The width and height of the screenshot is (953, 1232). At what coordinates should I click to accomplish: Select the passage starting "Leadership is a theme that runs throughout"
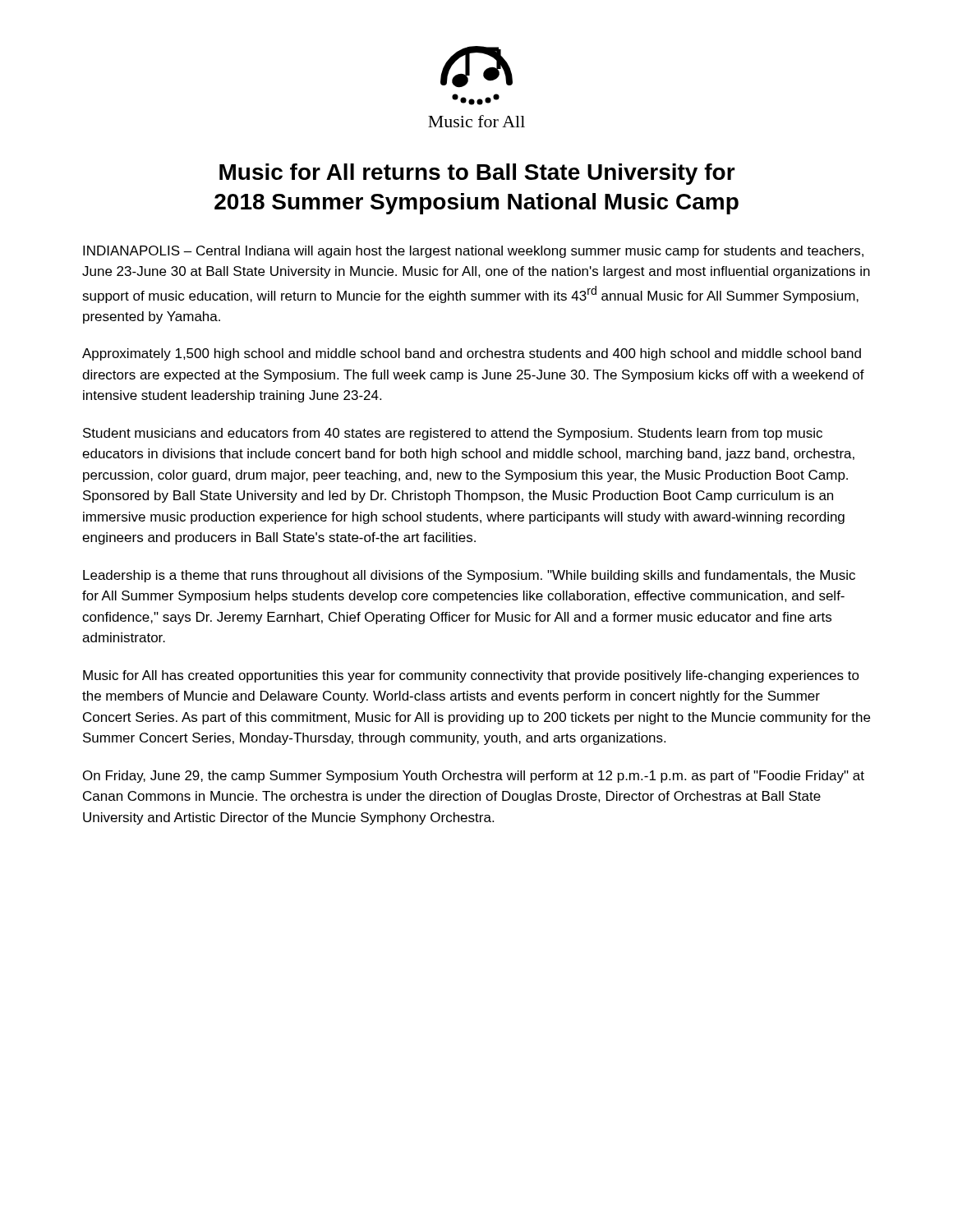[x=469, y=607]
